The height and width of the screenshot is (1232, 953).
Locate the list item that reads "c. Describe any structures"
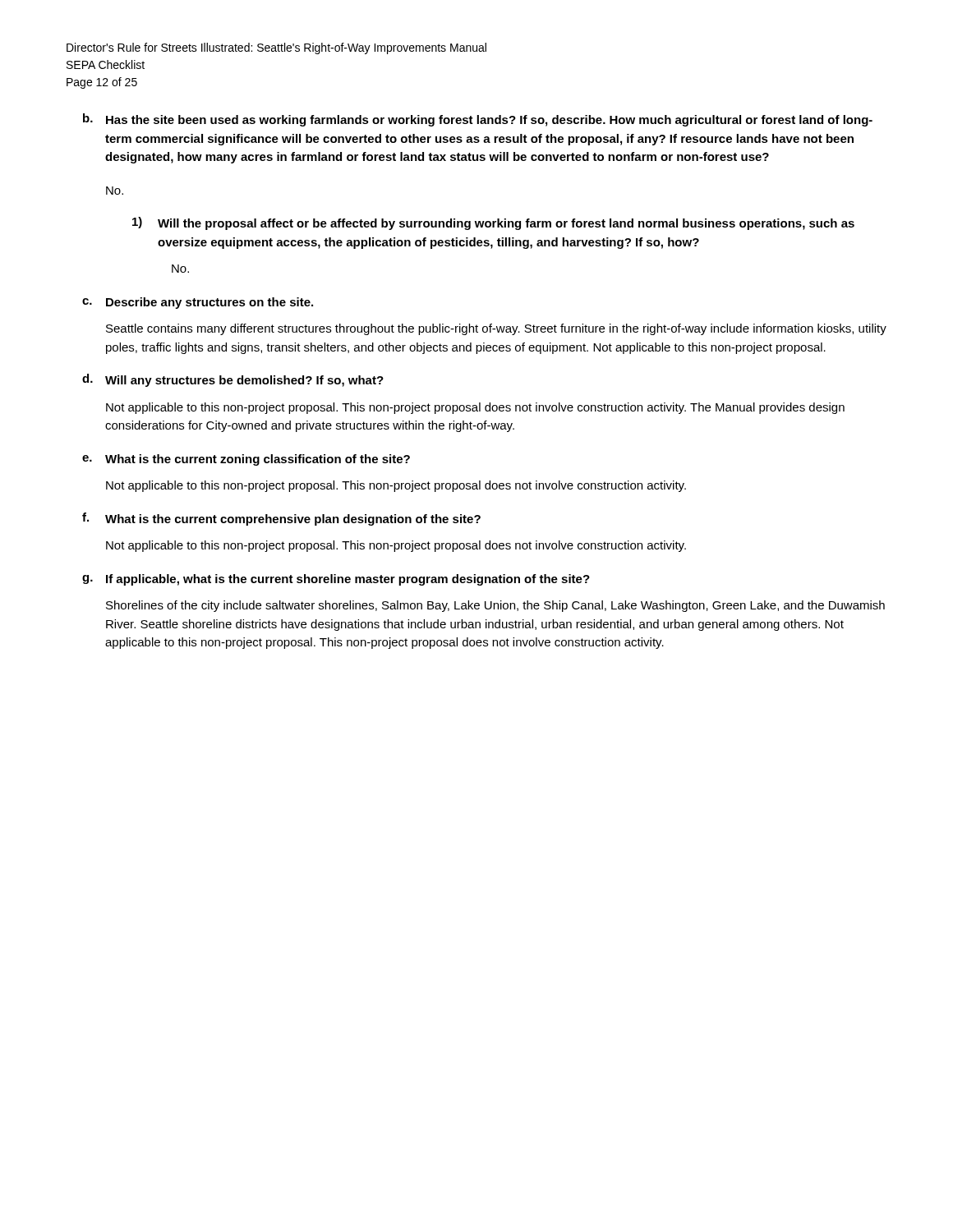click(198, 303)
